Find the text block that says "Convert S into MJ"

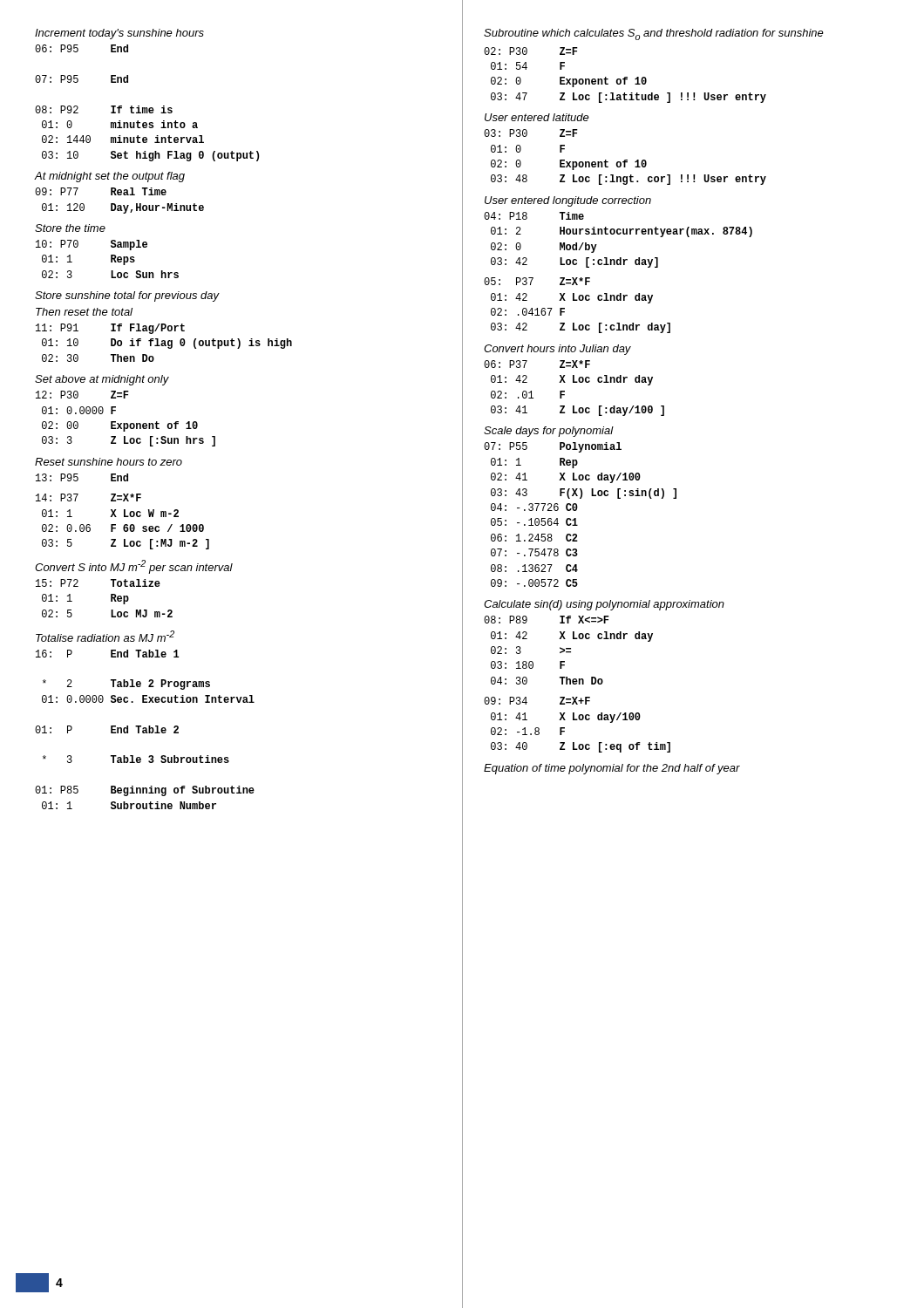[134, 566]
